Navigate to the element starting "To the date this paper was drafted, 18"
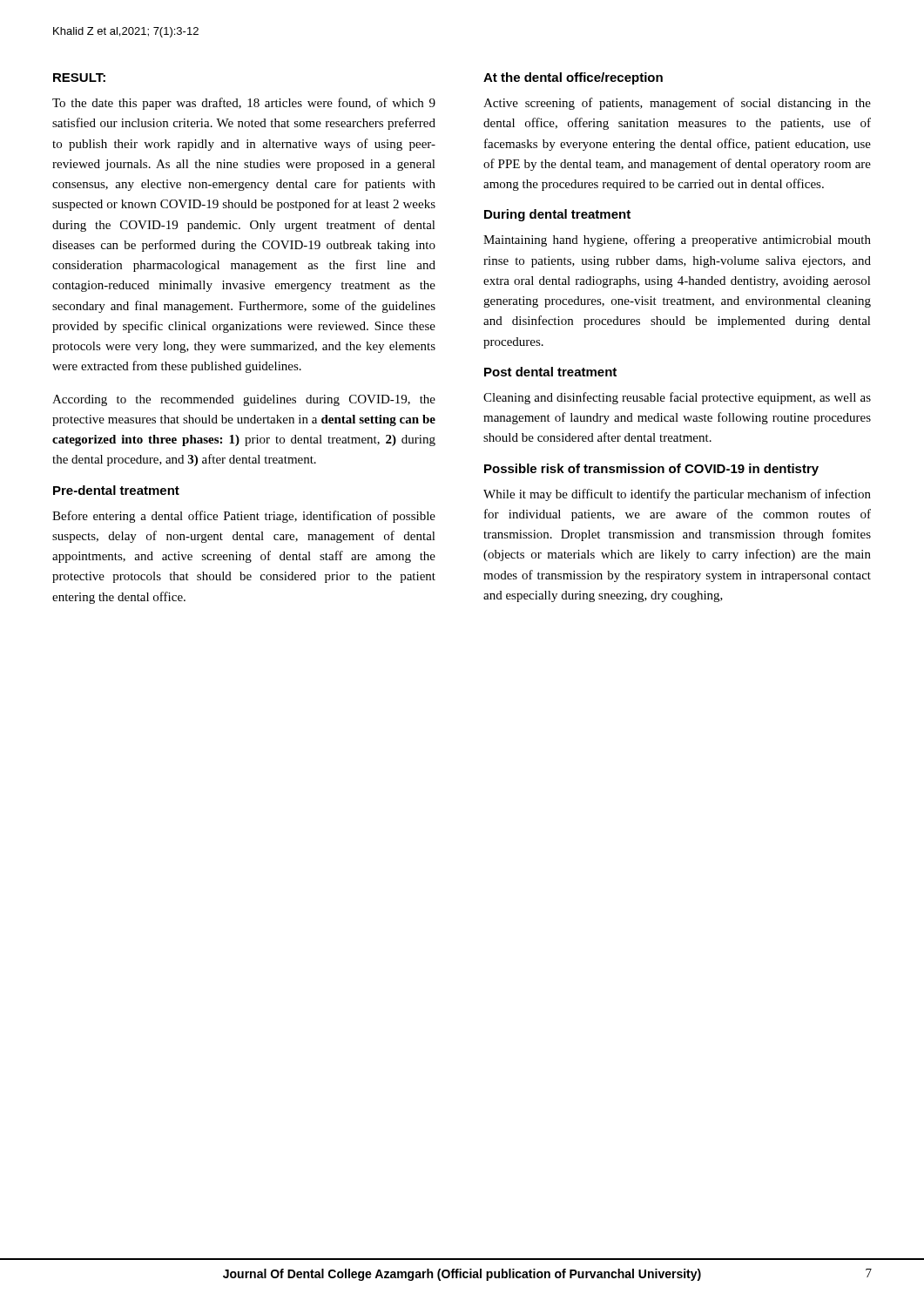This screenshot has width=924, height=1307. click(244, 234)
